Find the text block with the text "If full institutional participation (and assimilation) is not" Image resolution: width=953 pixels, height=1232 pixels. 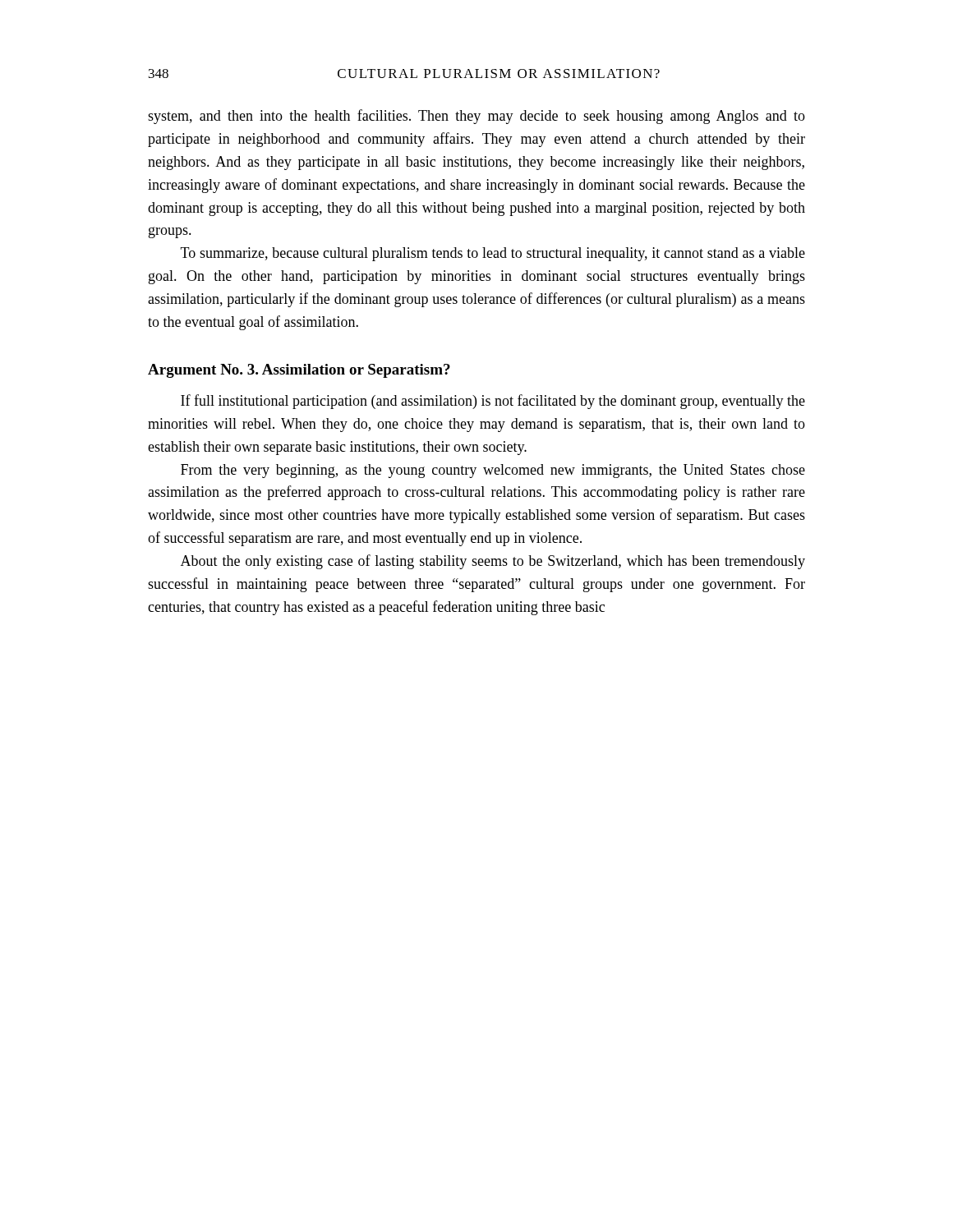point(476,505)
